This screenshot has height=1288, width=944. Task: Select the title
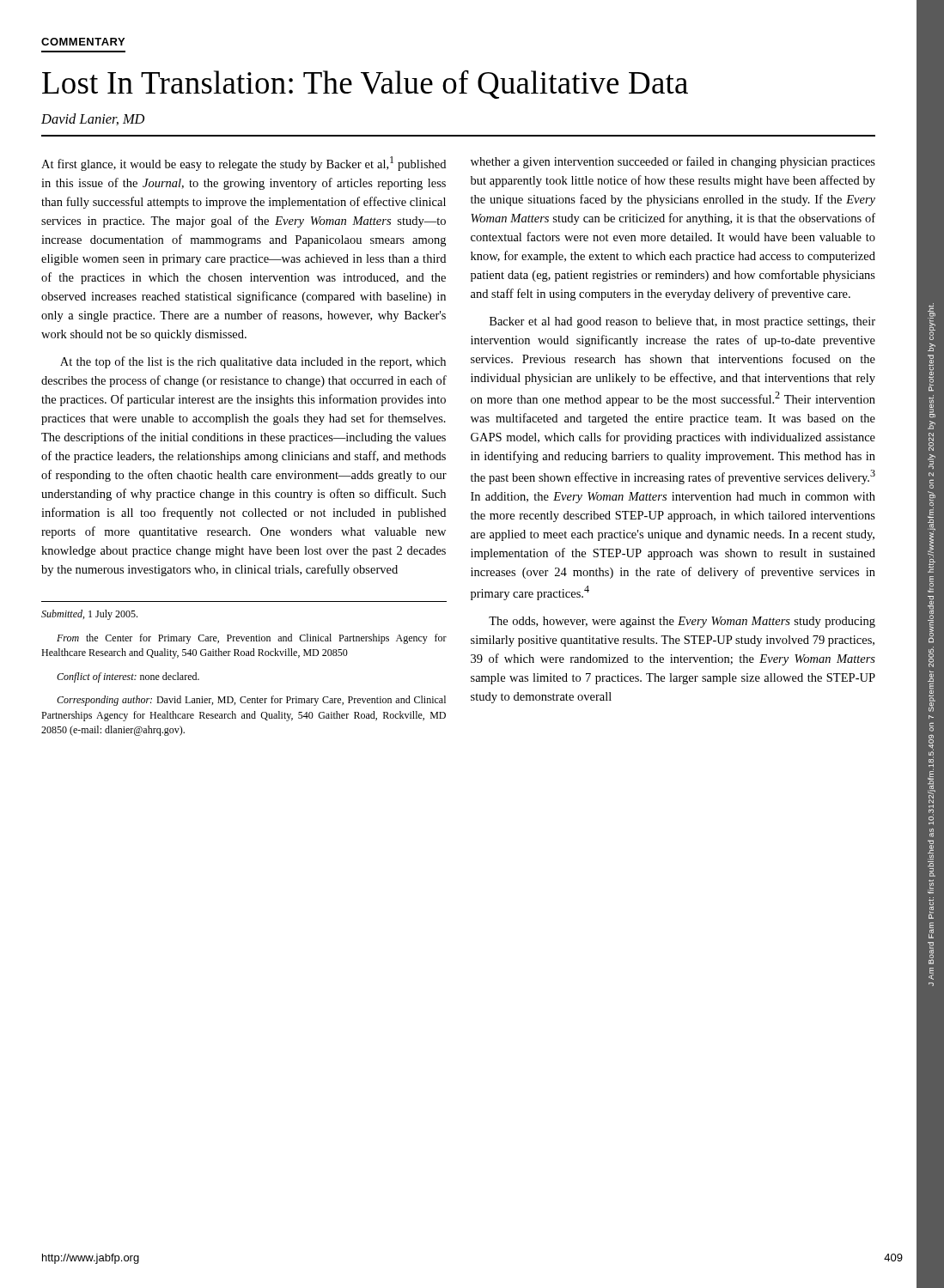[365, 83]
